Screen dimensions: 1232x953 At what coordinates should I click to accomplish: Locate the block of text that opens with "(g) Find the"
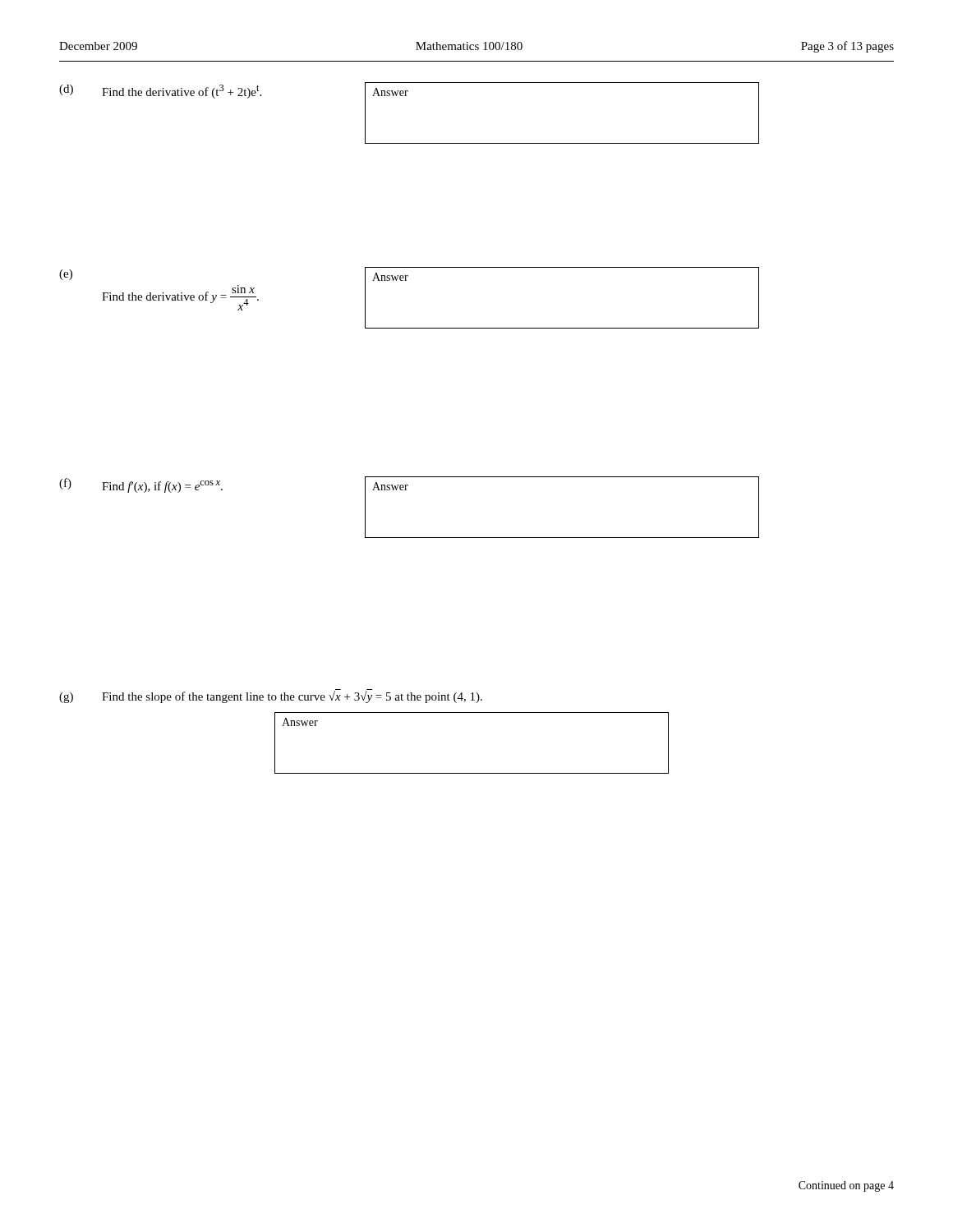[476, 732]
